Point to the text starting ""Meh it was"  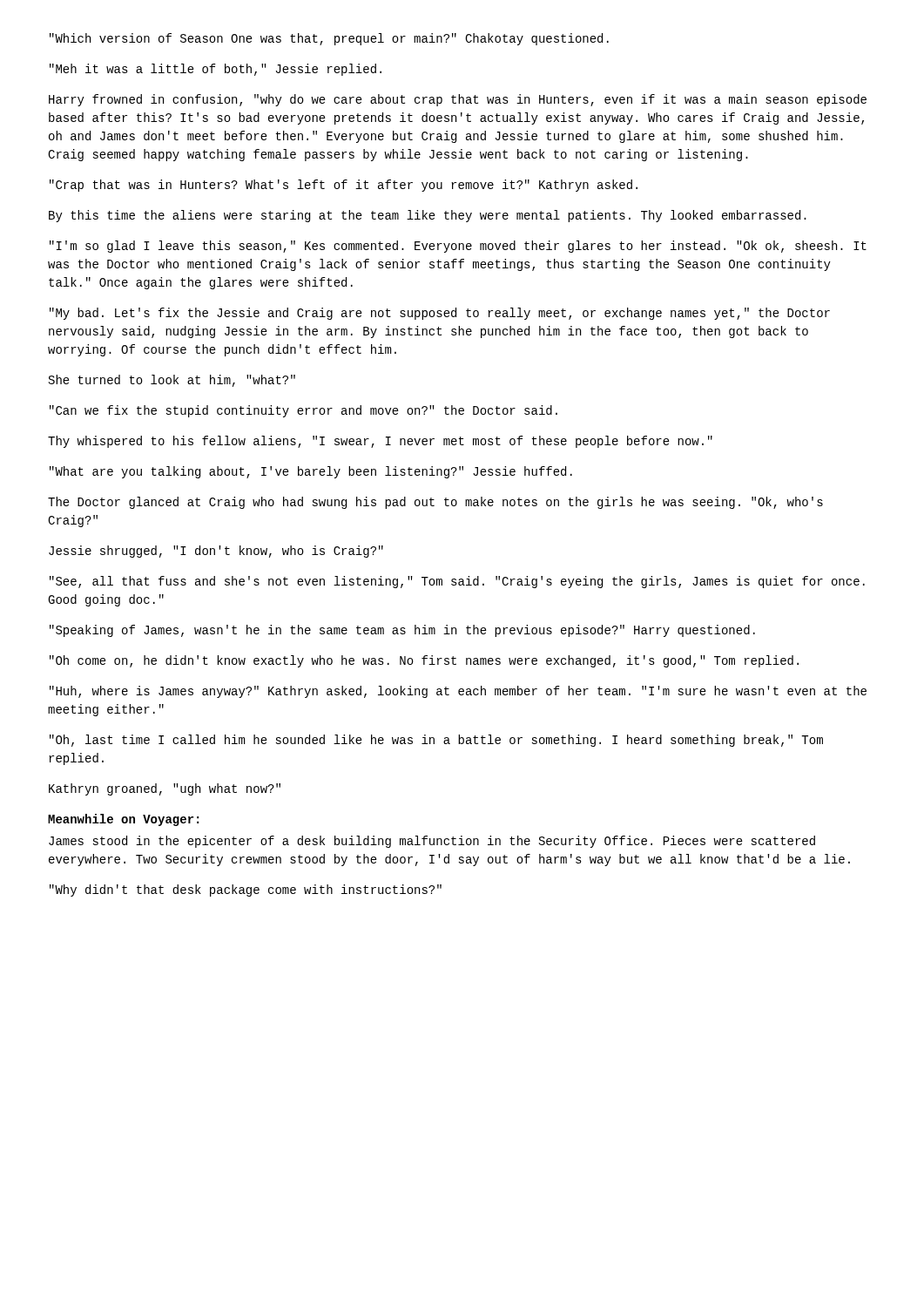point(216,70)
